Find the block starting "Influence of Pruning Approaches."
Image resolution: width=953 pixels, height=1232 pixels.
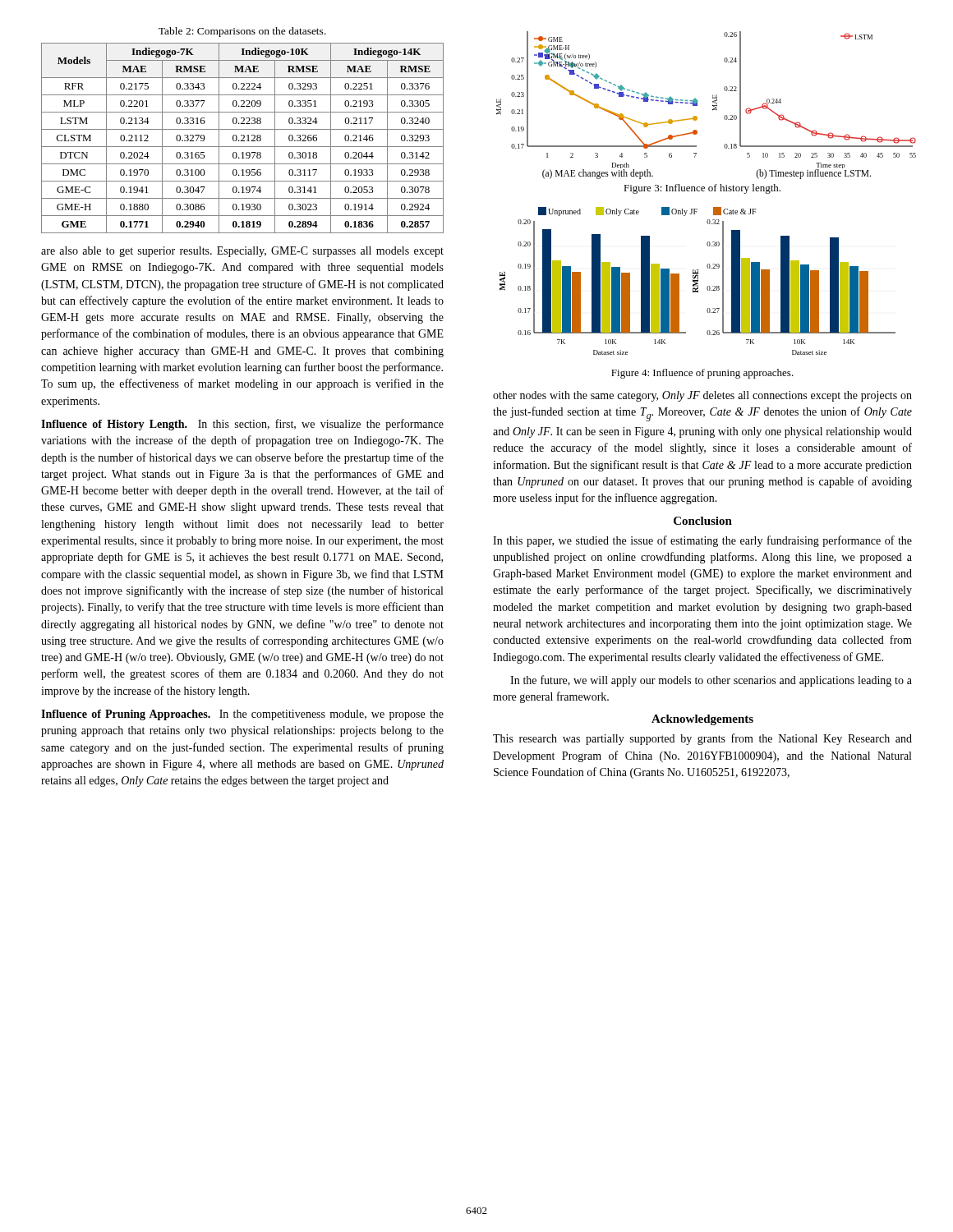242,748
